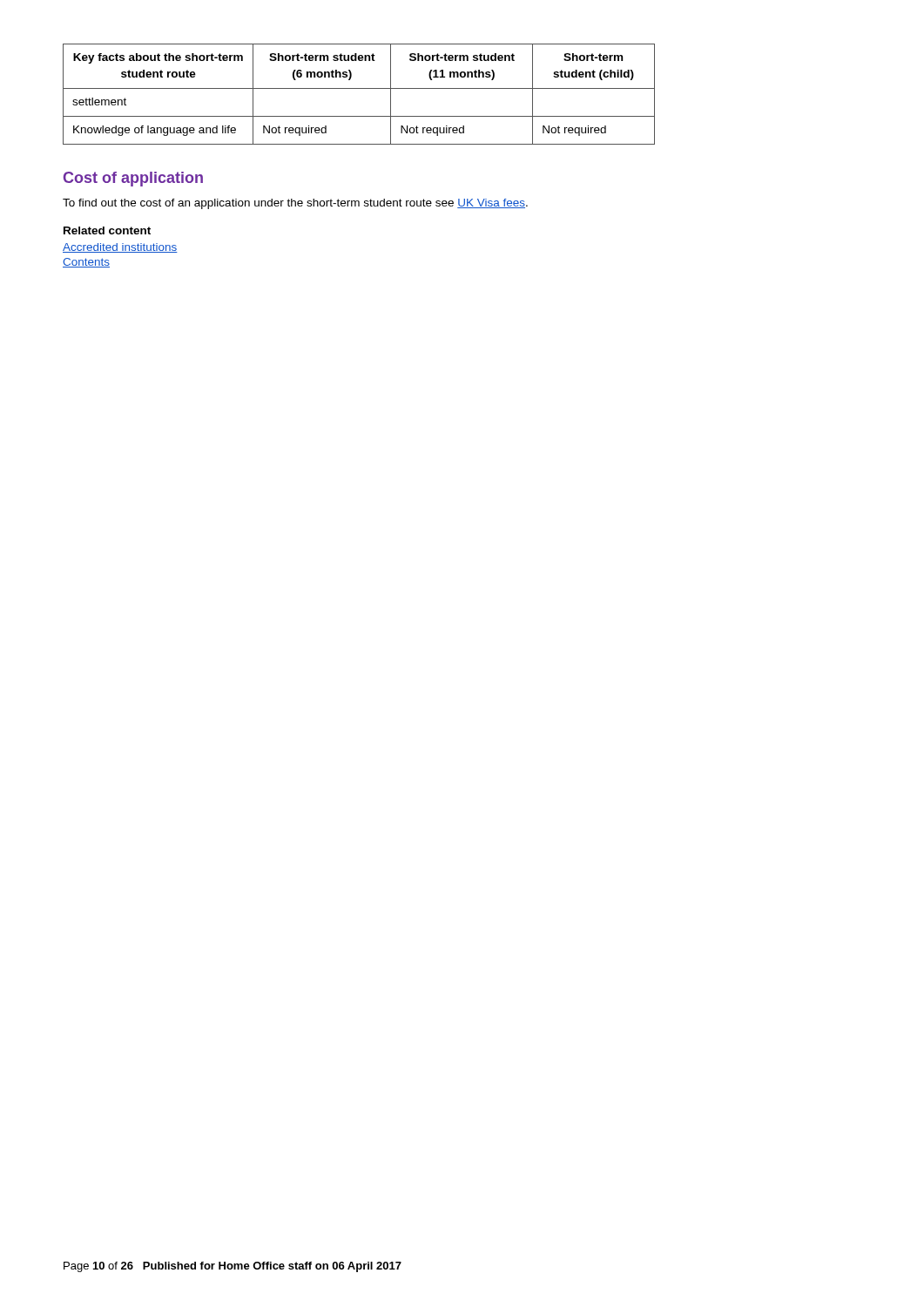Locate the section header
Screen dimensions: 1307x924
point(133,177)
